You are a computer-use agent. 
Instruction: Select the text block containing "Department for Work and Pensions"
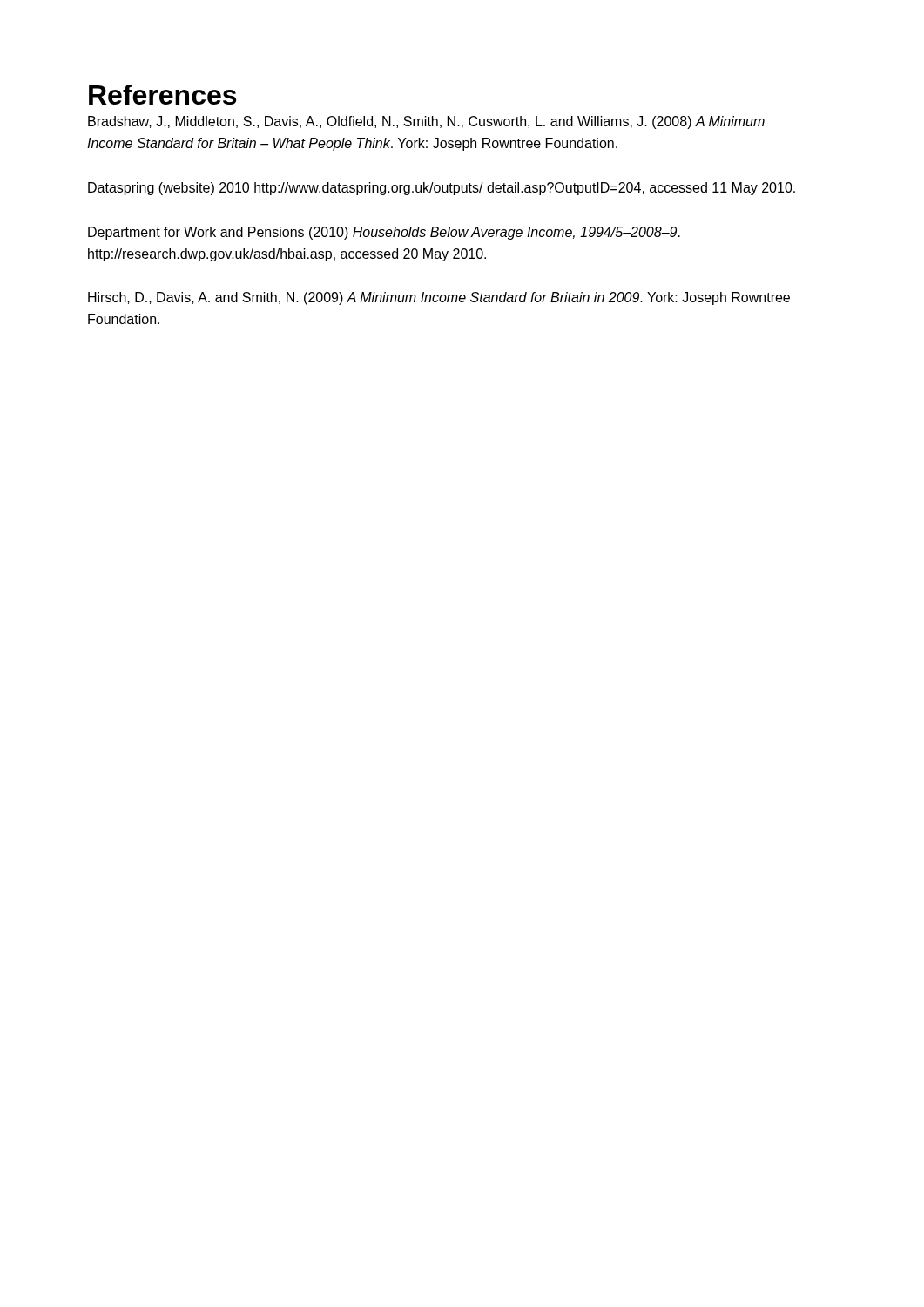(x=384, y=243)
